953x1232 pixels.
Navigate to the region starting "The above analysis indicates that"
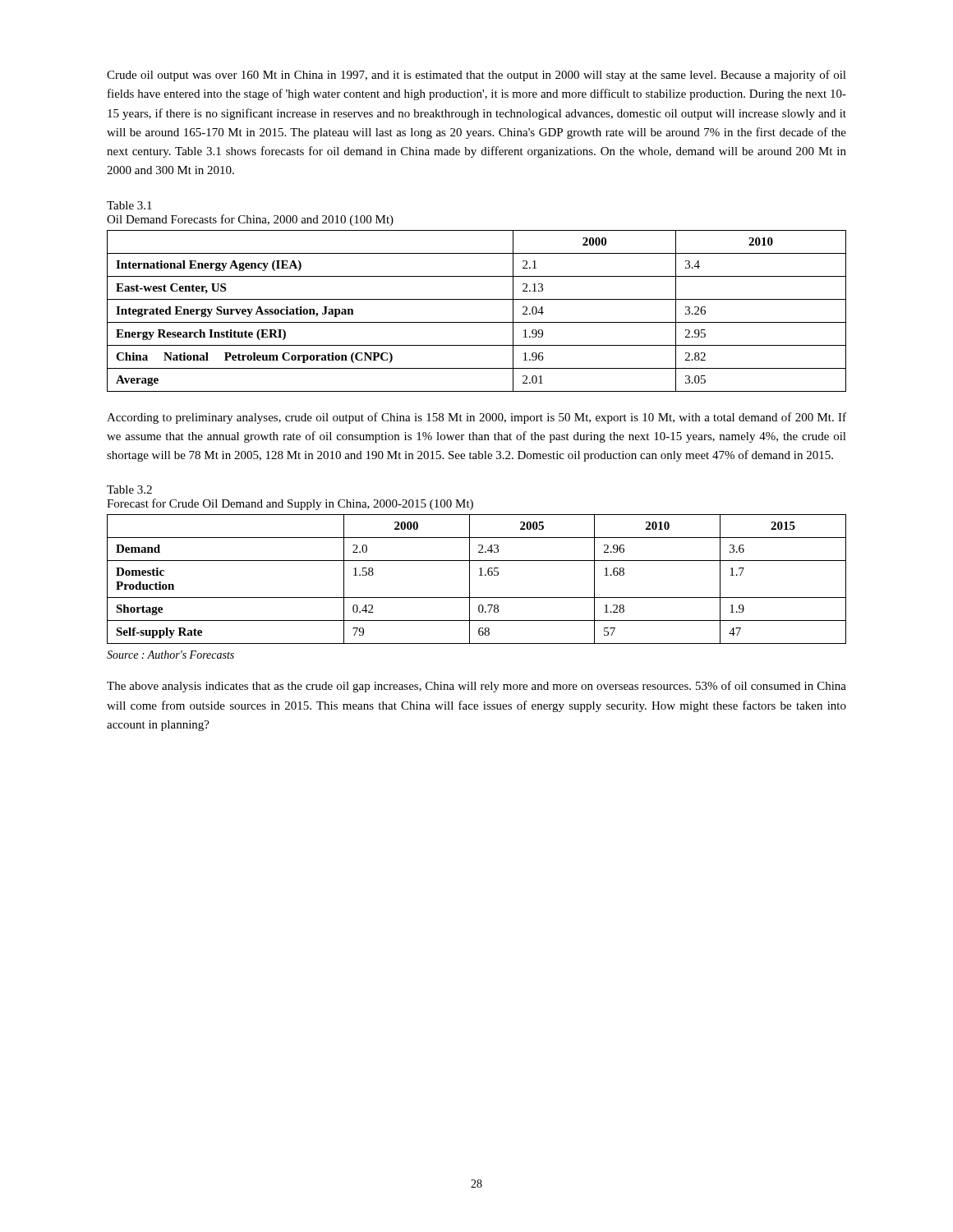tap(476, 705)
